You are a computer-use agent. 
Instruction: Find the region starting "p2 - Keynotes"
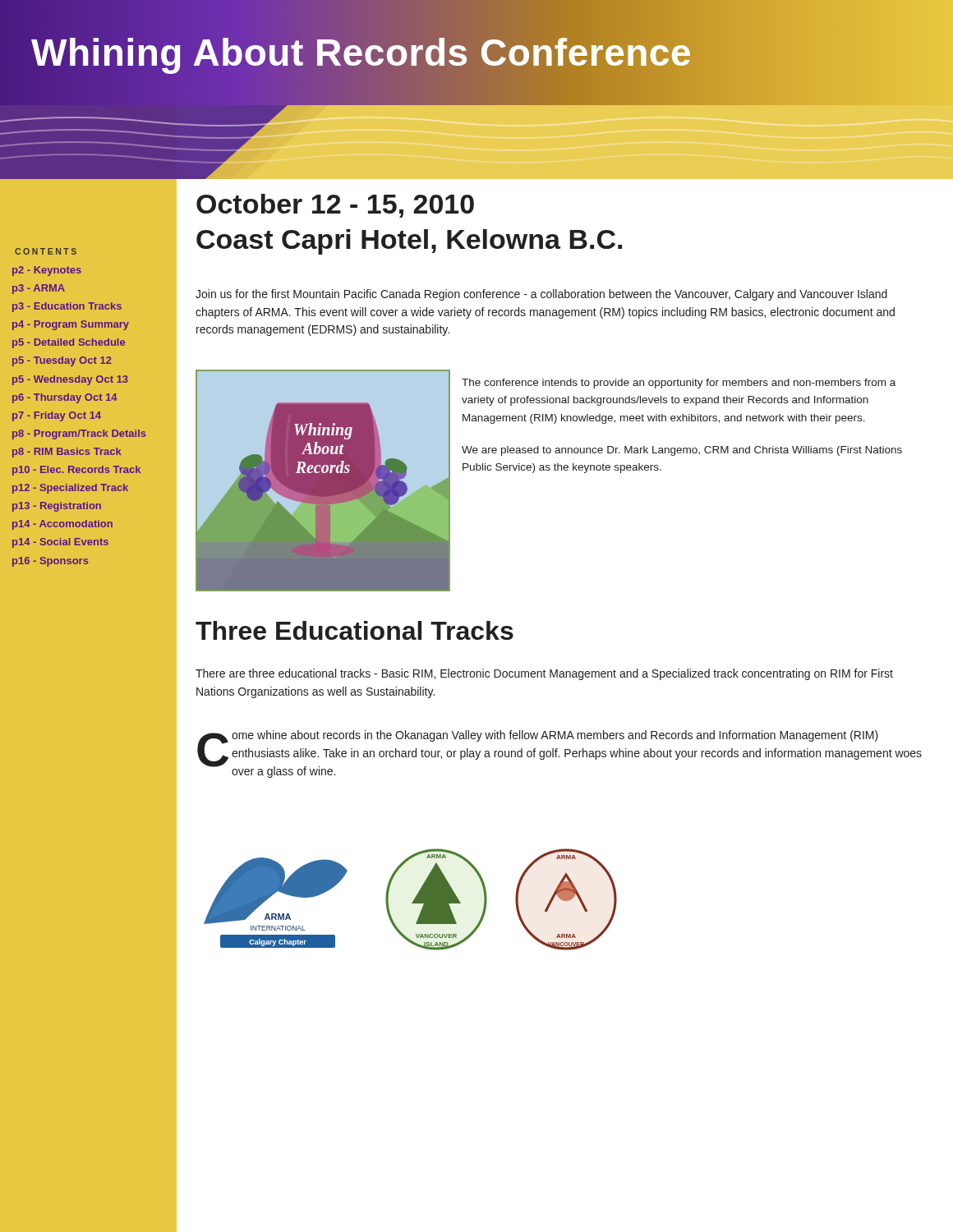(x=47, y=270)
